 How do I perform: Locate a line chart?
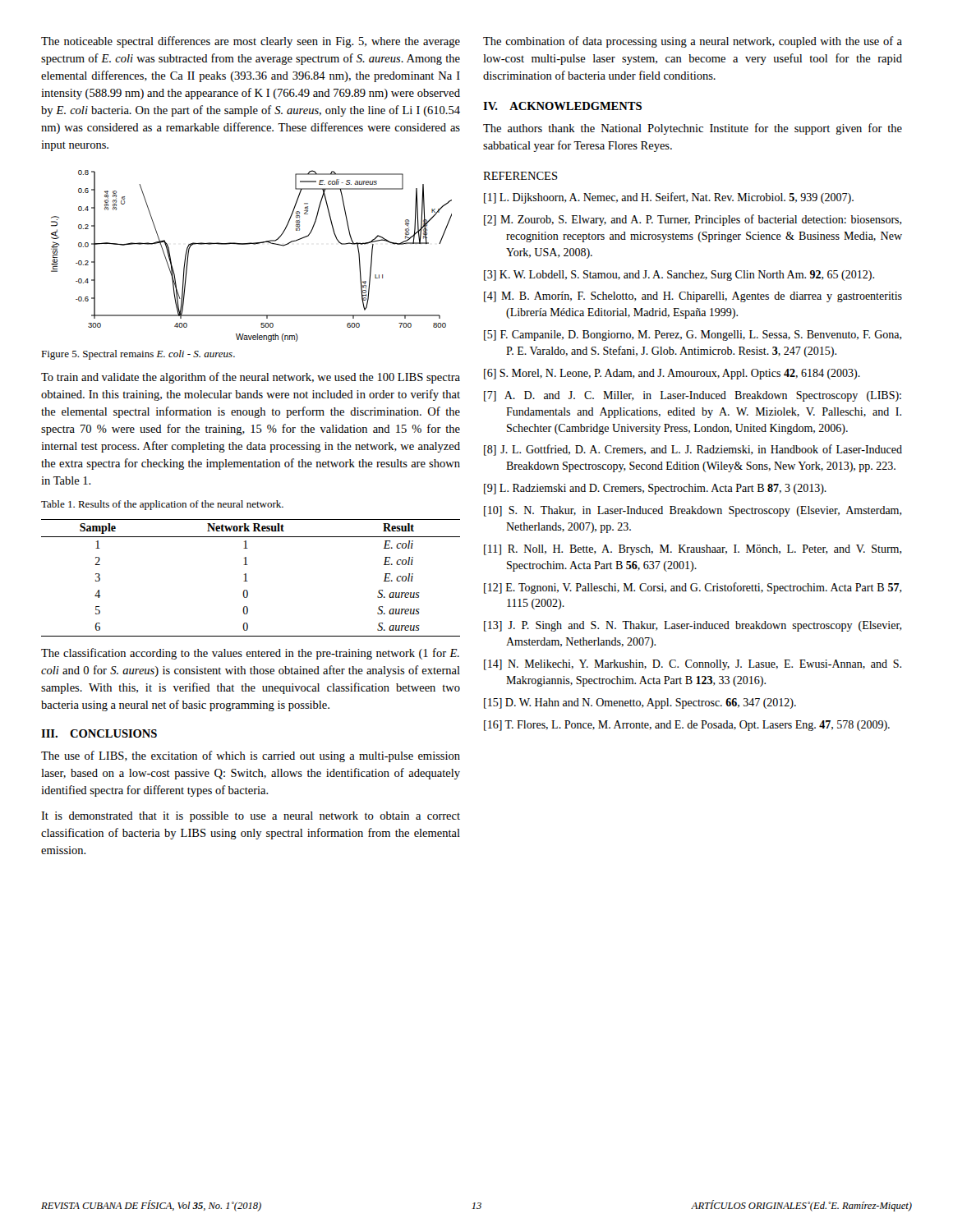pyautogui.click(x=251, y=254)
